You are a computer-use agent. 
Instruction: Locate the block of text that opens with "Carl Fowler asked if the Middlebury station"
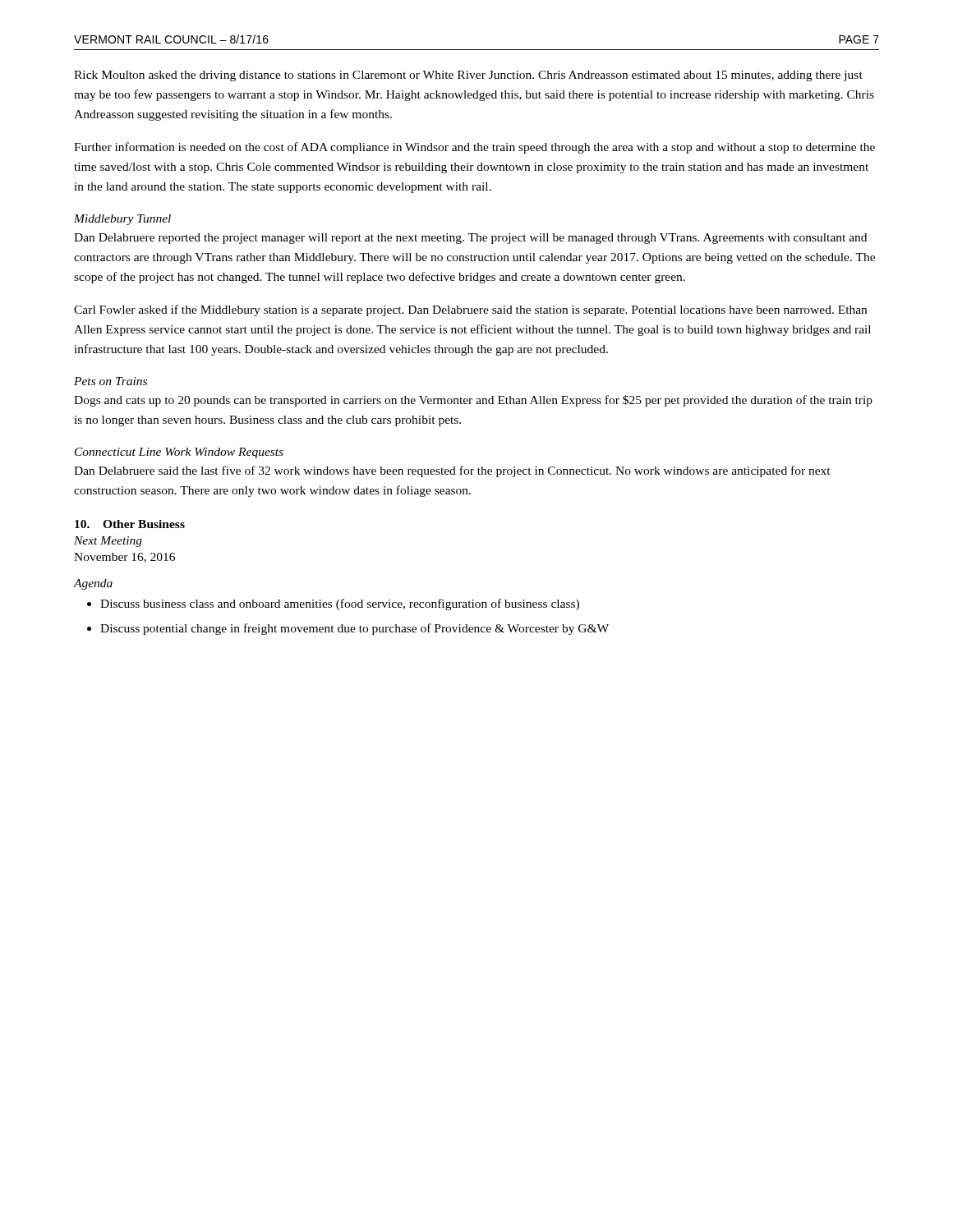pos(473,329)
